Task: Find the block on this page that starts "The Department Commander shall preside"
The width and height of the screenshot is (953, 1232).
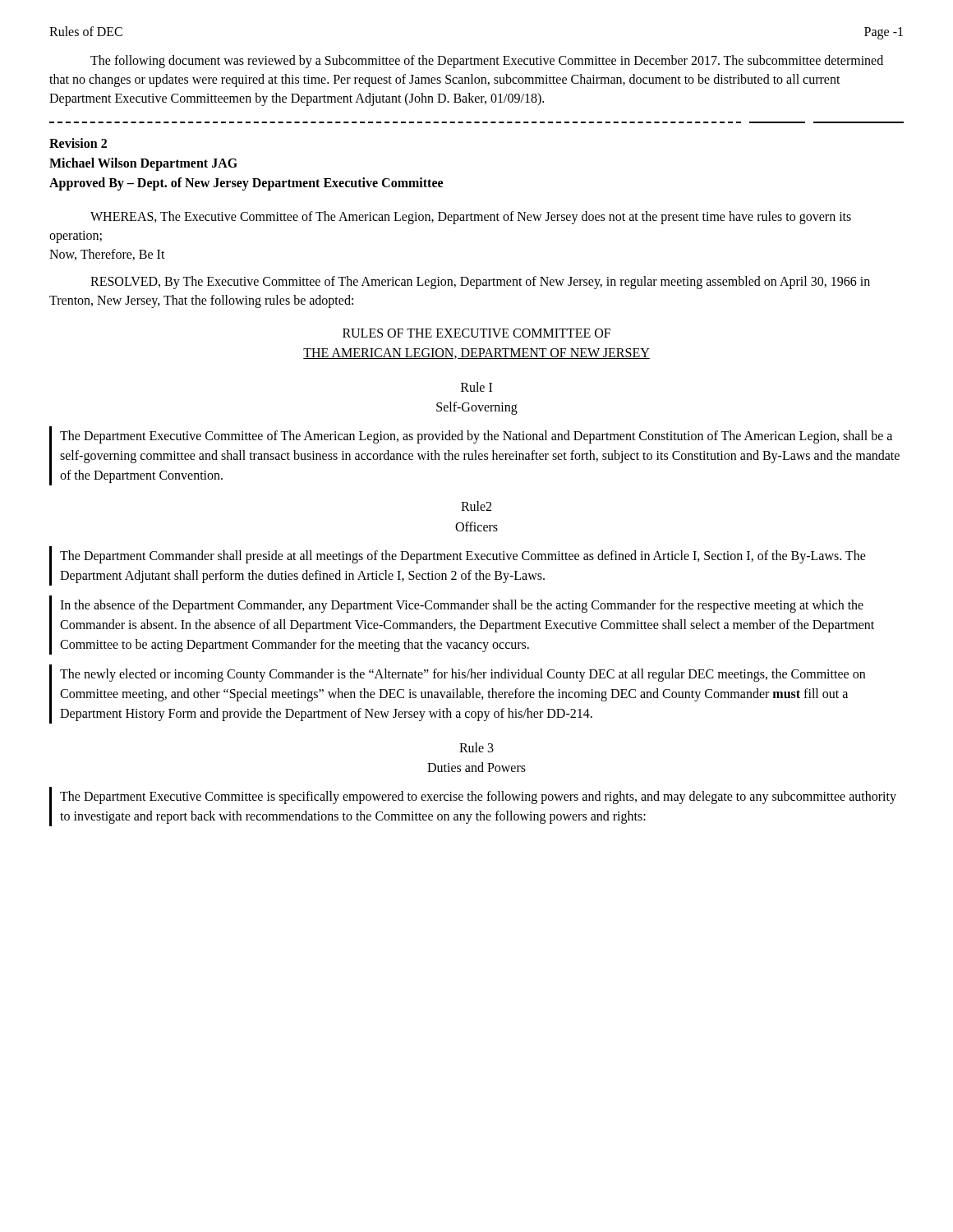Action: coord(463,565)
